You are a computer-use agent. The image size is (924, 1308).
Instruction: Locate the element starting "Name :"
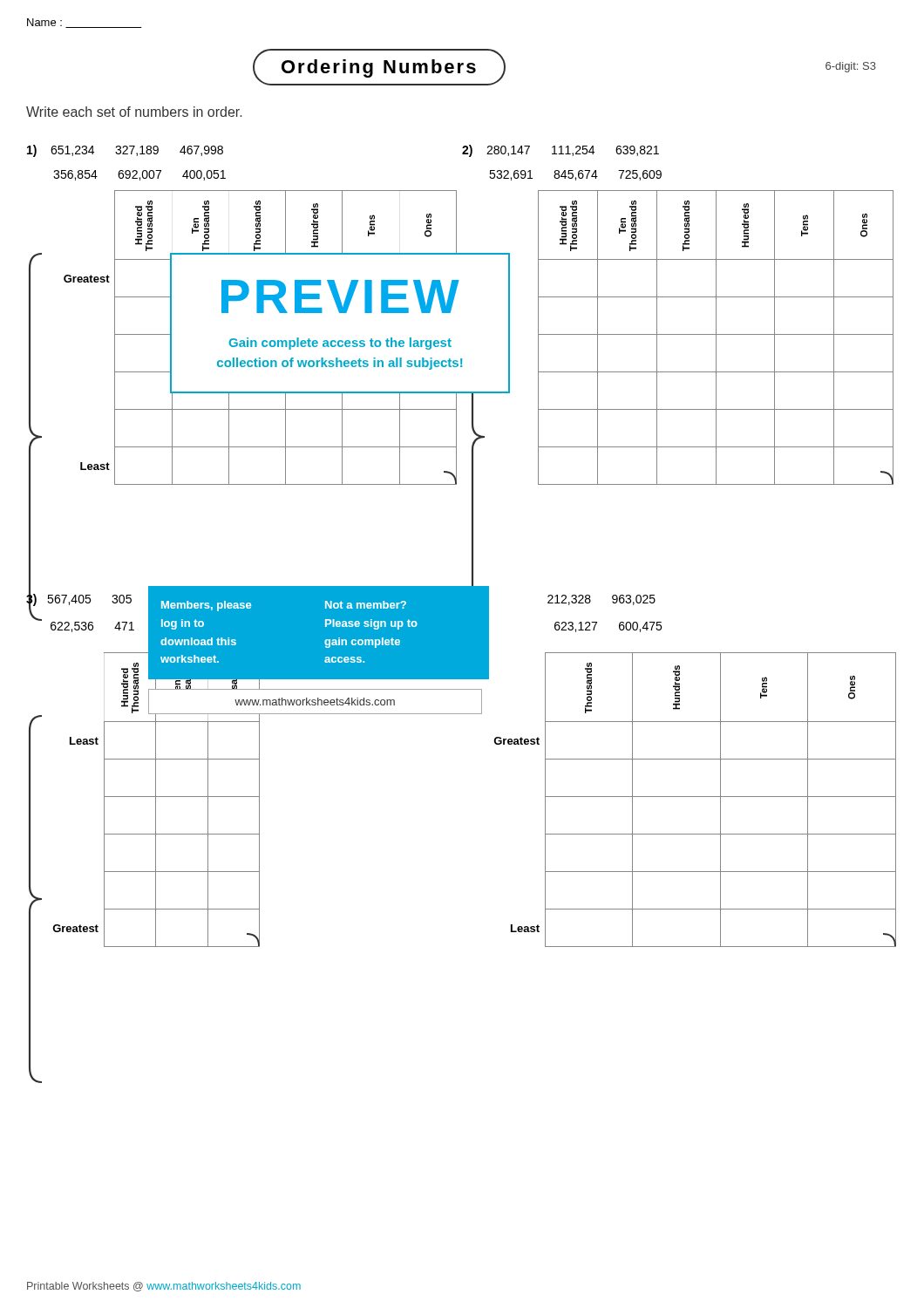point(84,22)
